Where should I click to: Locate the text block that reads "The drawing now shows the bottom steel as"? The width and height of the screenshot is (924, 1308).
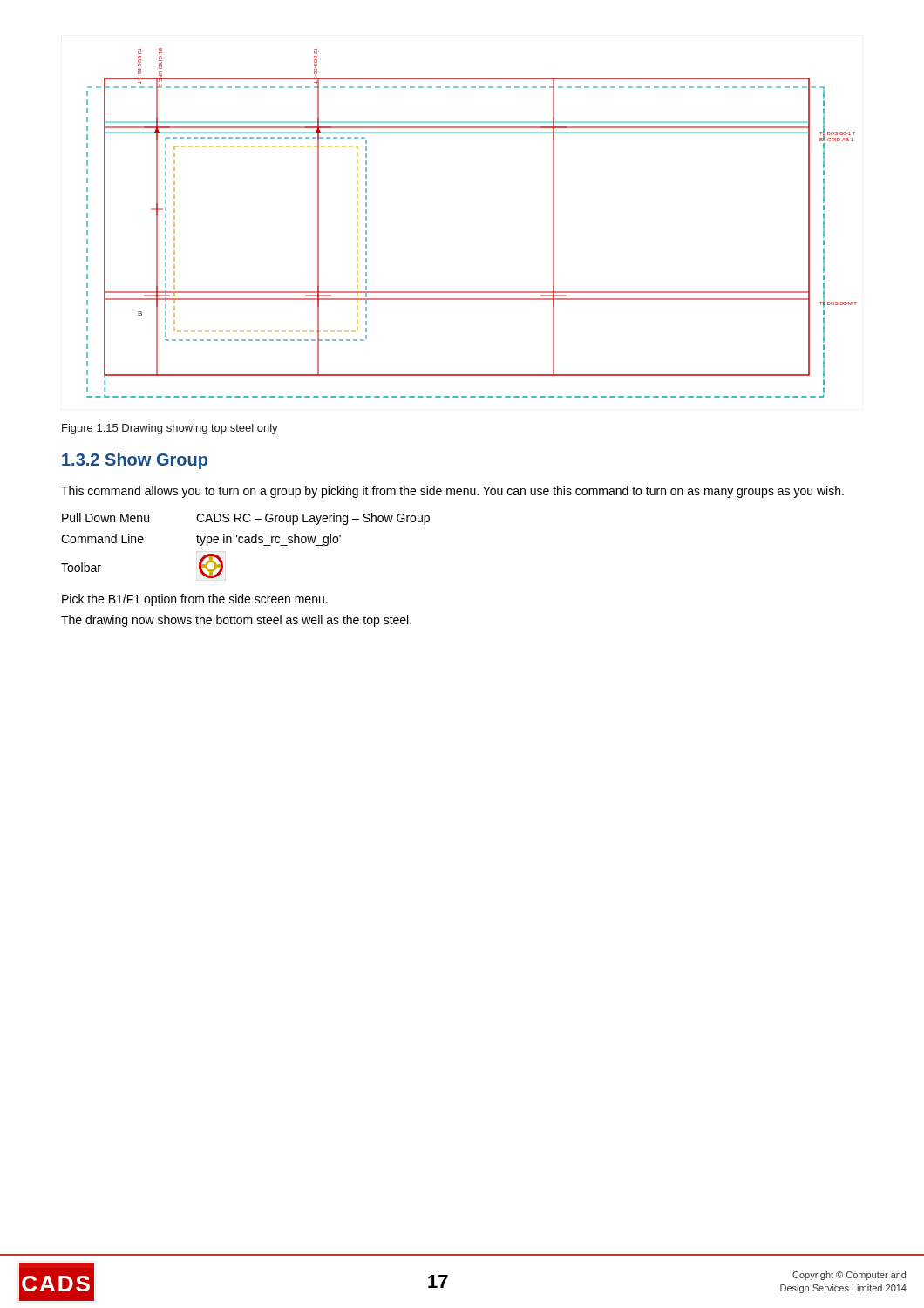coord(237,620)
